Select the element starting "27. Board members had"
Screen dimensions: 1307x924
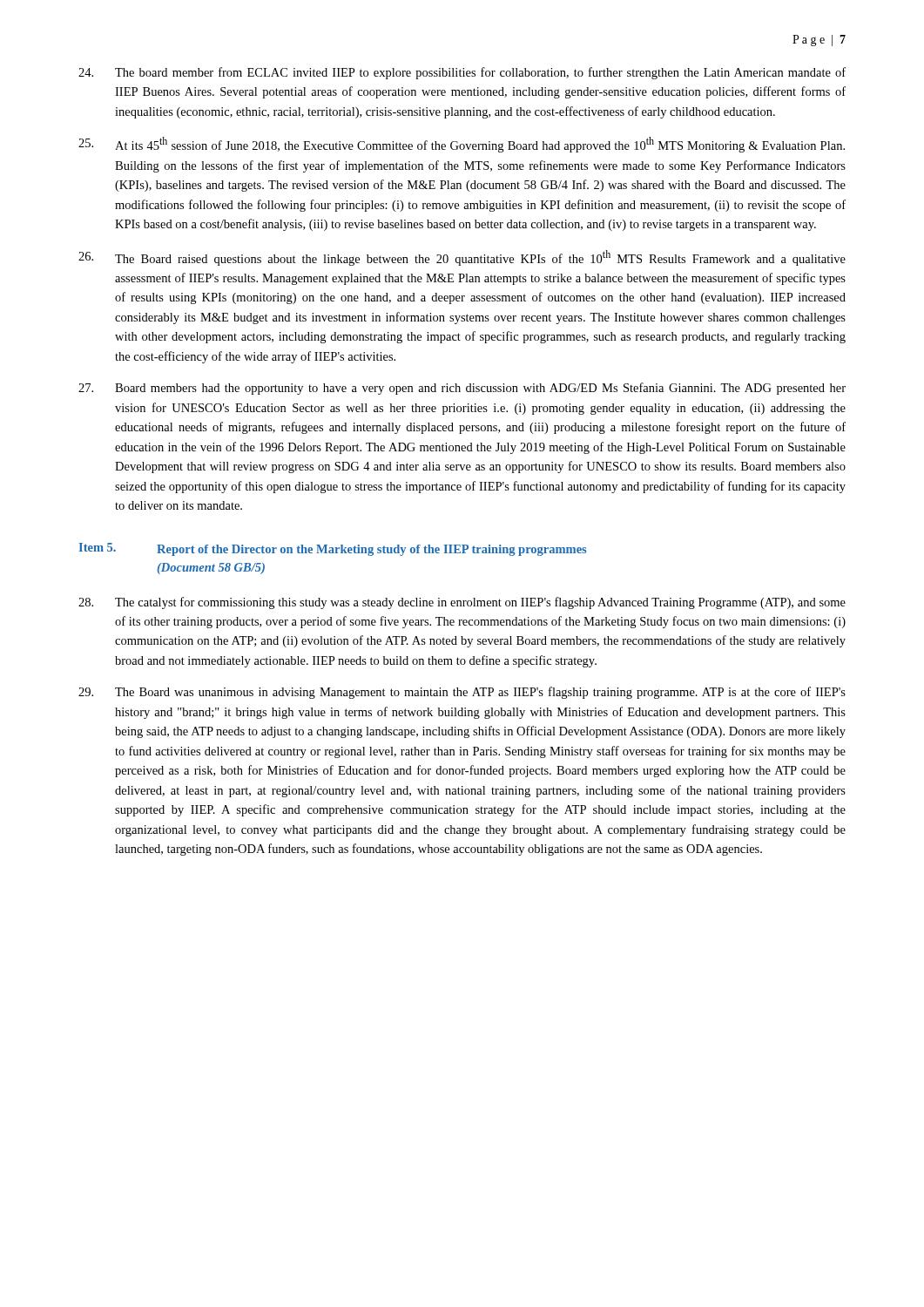click(x=462, y=447)
